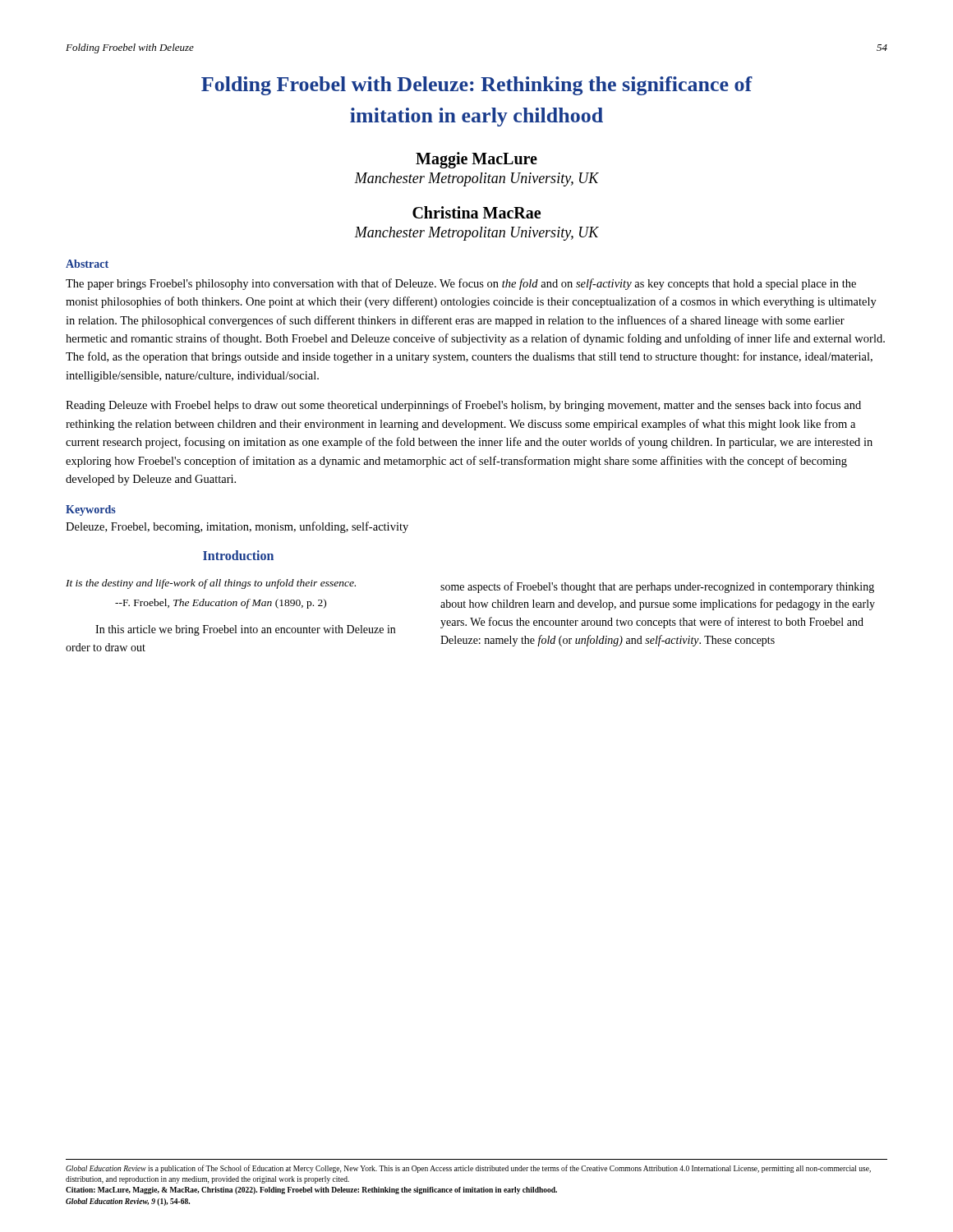Where is the passage that starts "Christina MacRae Manchester Metropolitan"?

tap(476, 222)
